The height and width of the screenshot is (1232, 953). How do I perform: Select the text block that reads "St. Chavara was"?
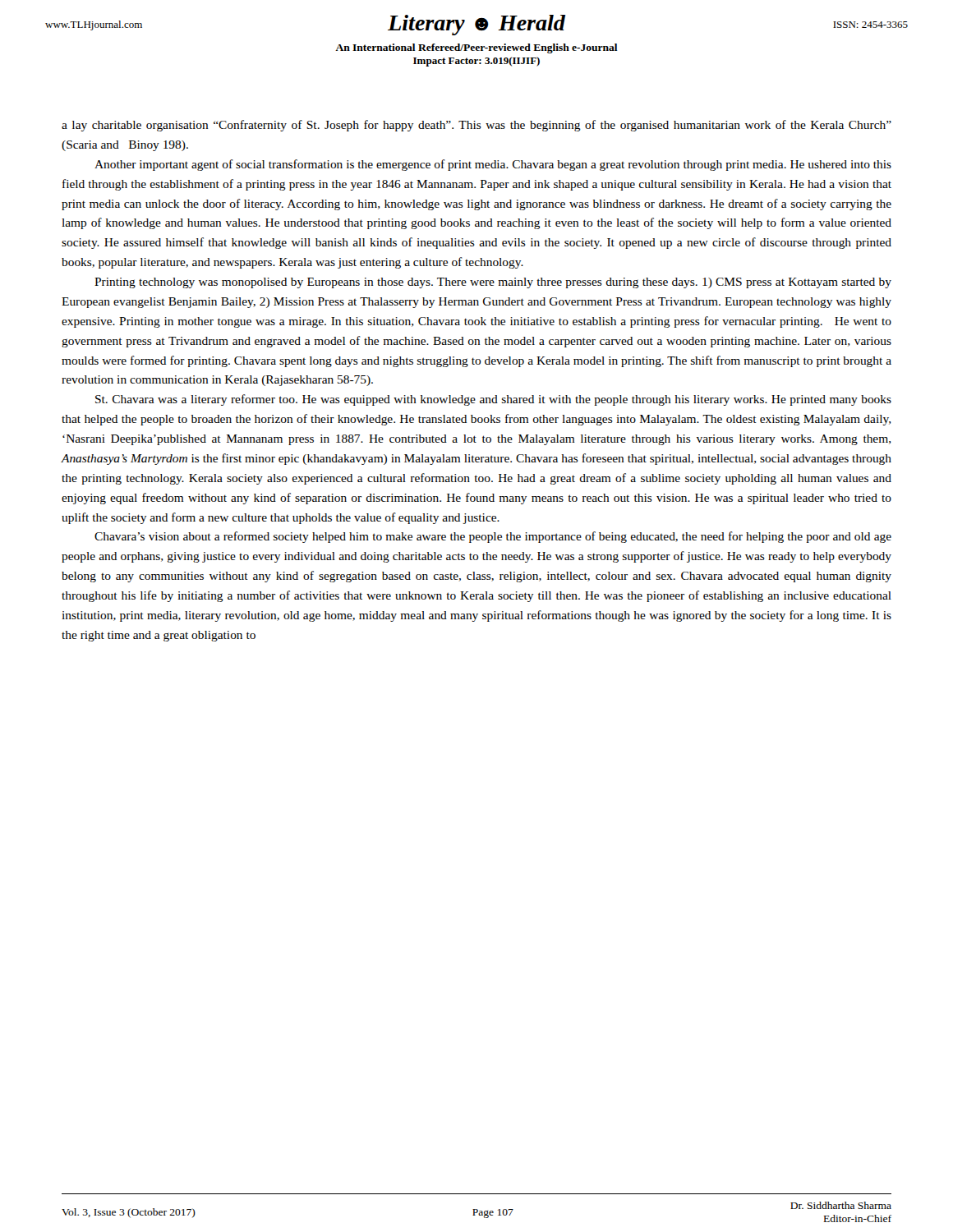pos(476,458)
